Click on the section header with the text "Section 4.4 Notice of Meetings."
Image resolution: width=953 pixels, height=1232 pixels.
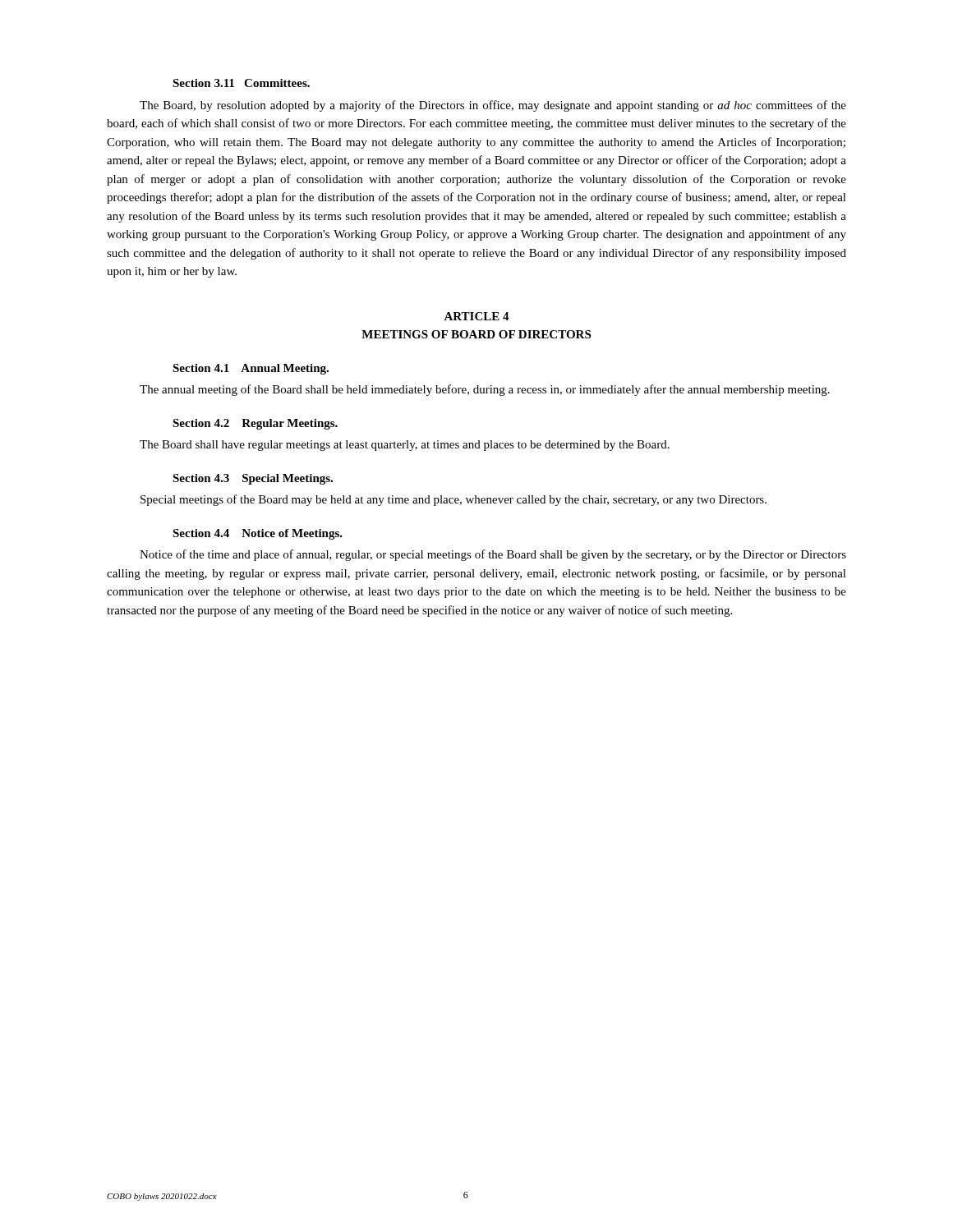(x=258, y=533)
